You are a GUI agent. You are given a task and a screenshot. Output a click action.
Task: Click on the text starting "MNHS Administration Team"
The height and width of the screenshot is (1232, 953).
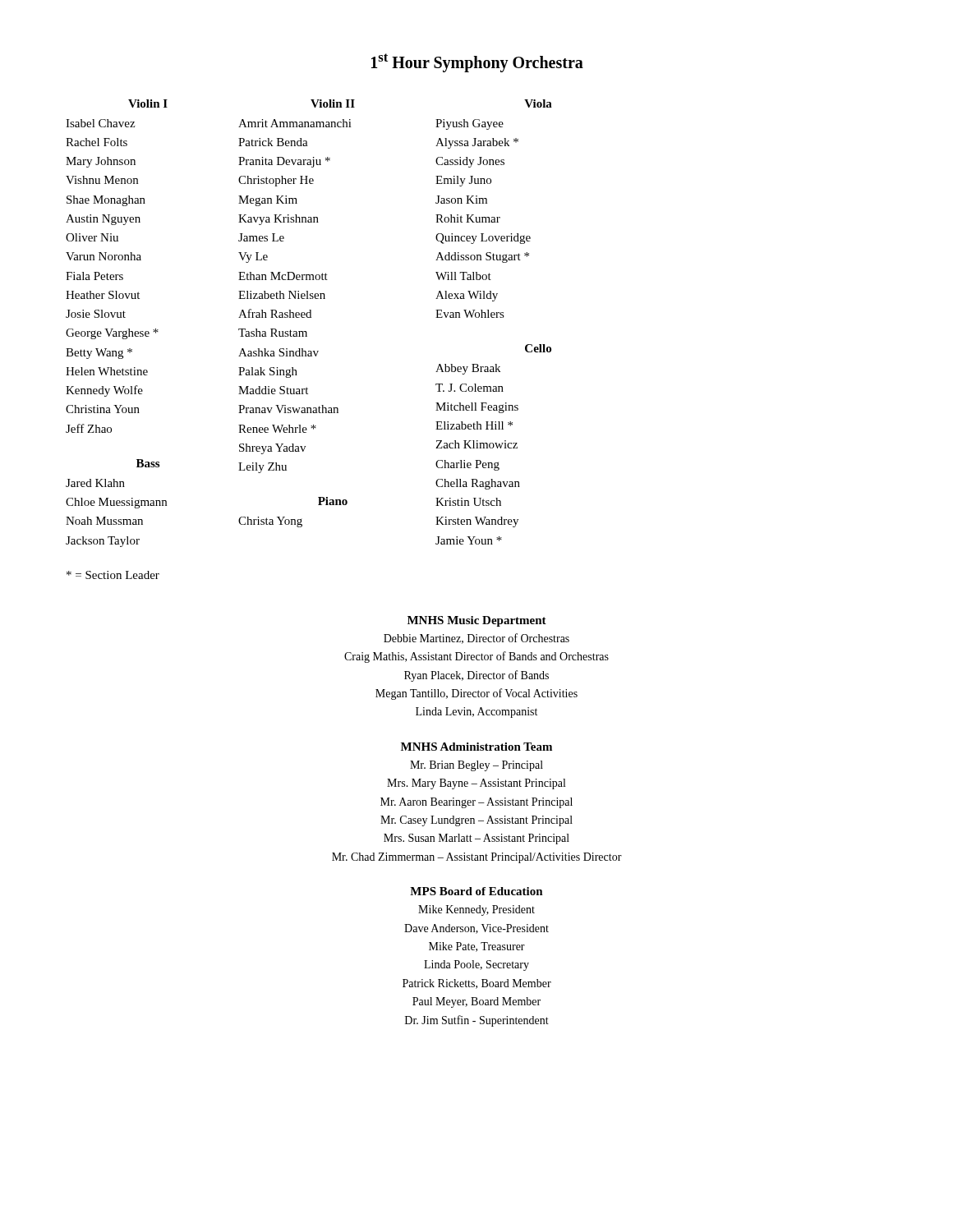tap(476, 746)
